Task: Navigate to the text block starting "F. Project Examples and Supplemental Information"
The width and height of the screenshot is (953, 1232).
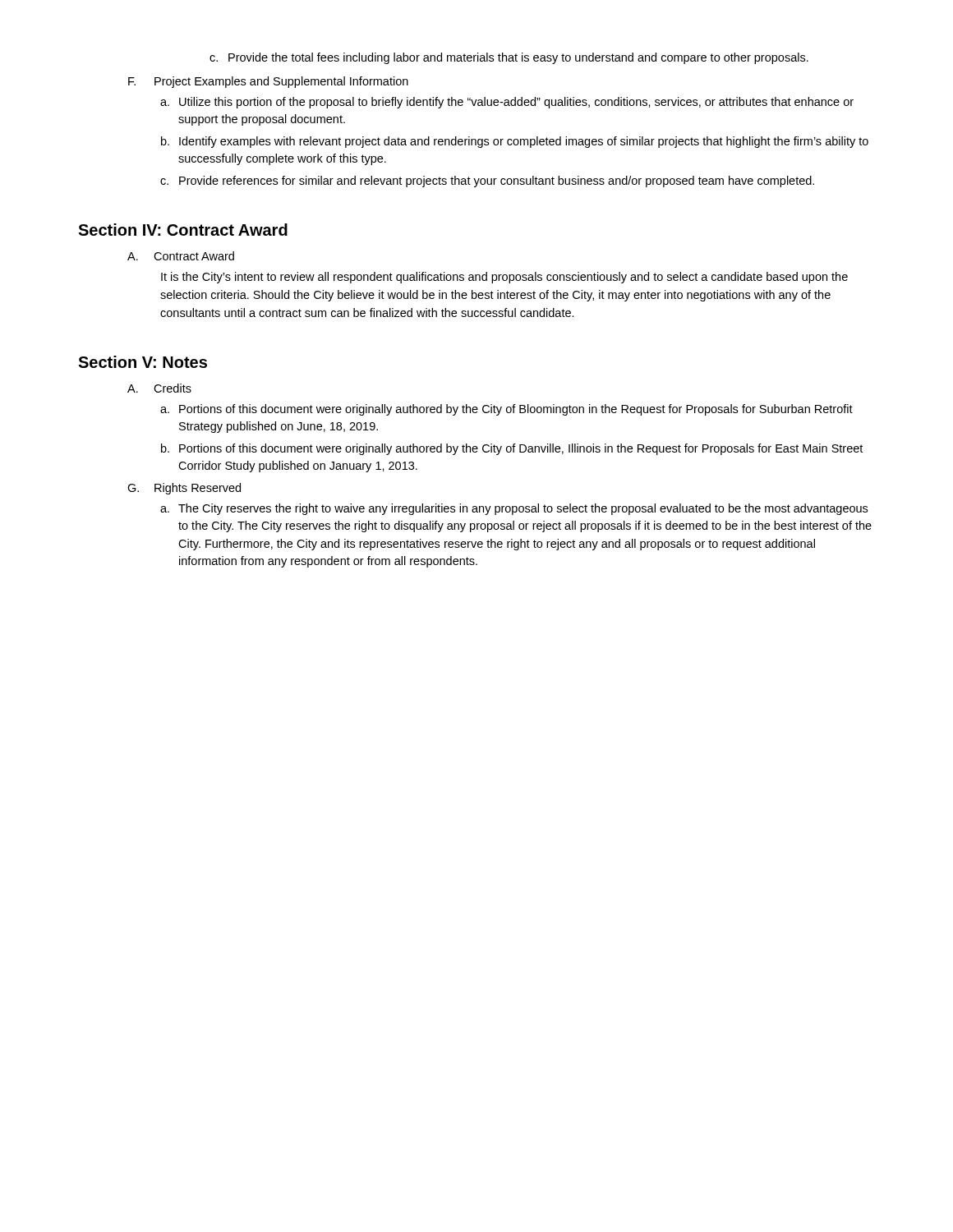Action: [268, 82]
